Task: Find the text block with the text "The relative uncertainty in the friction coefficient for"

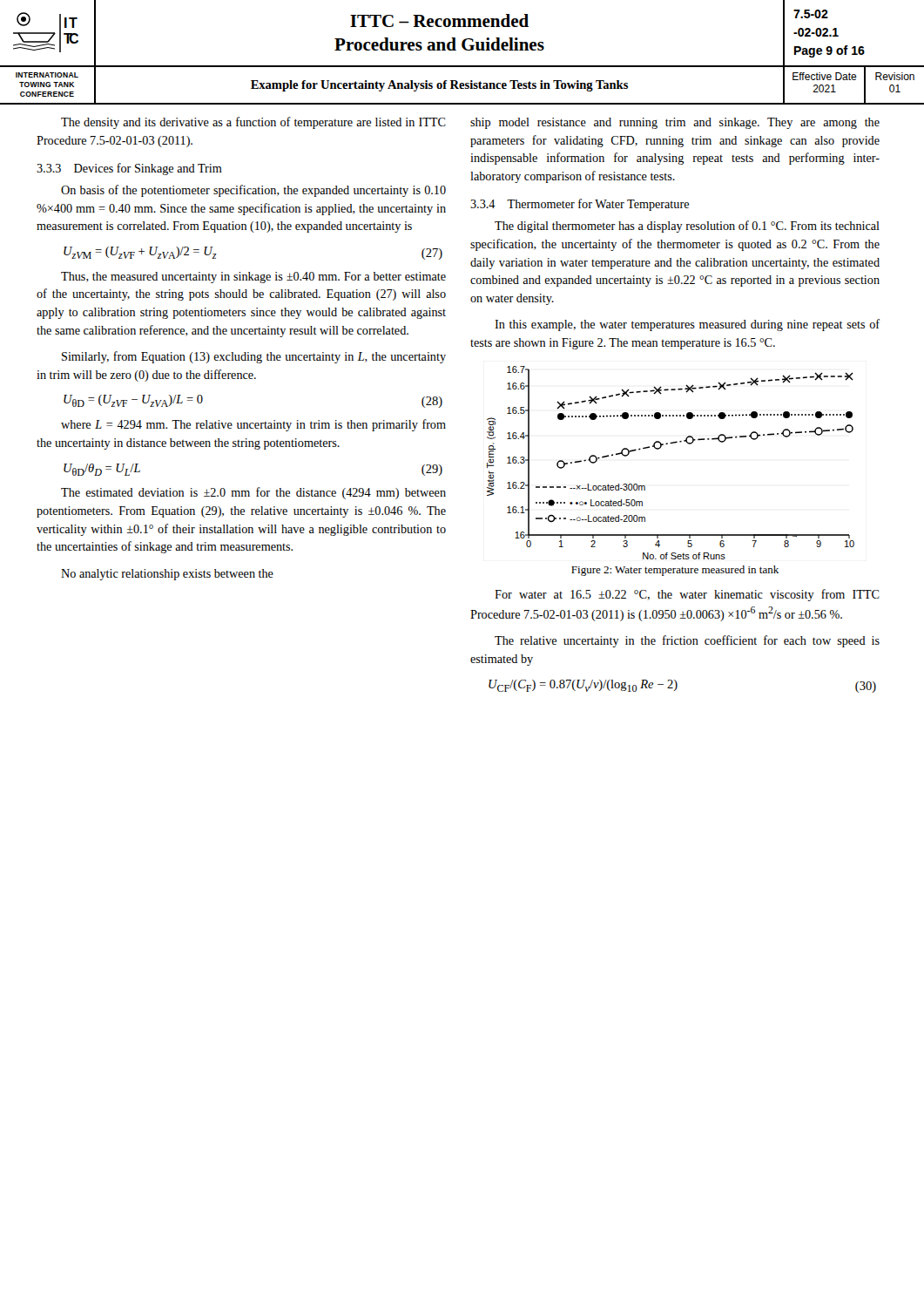Action: tap(675, 650)
